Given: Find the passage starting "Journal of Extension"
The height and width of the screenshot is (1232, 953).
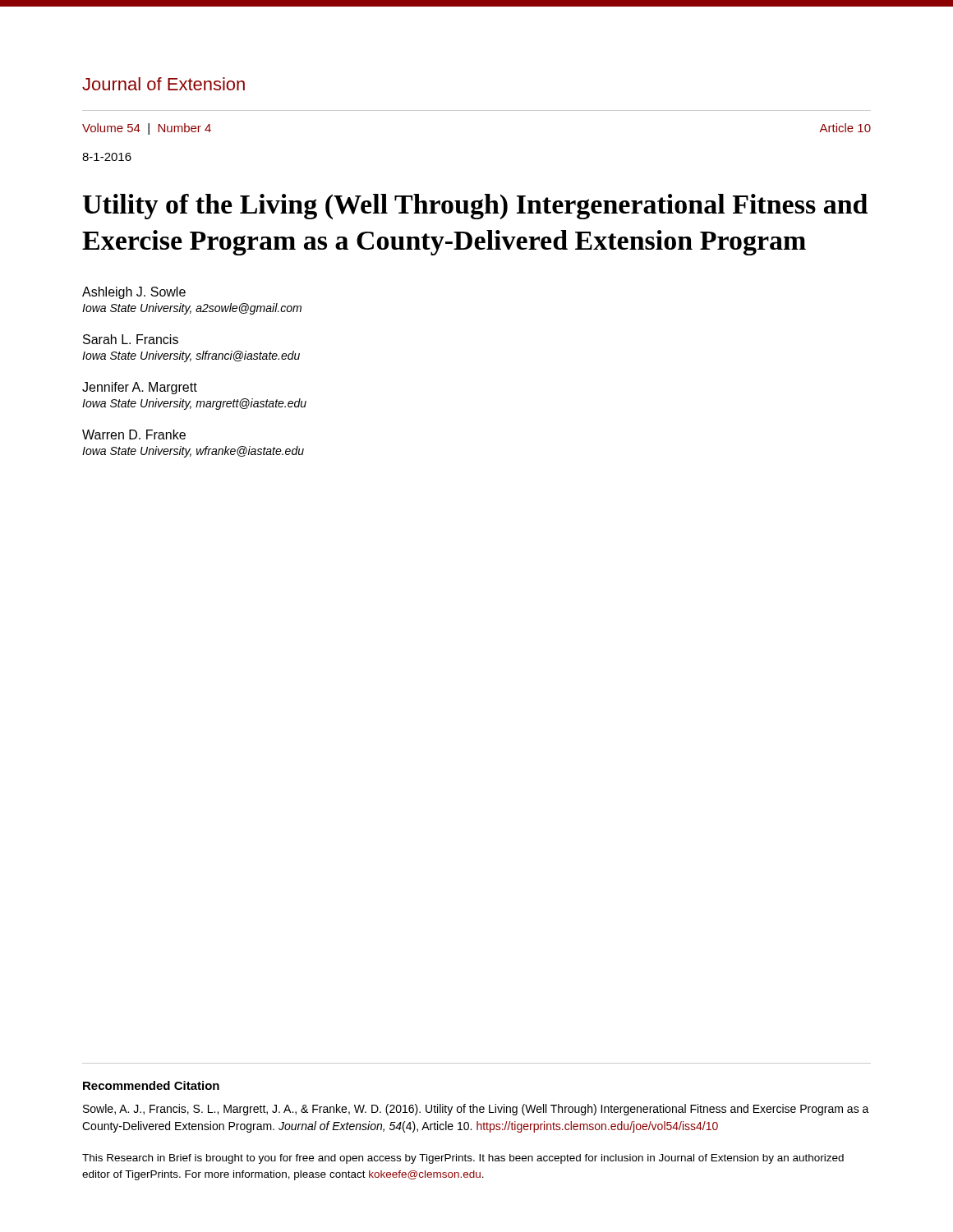Looking at the screenshot, I should tap(164, 84).
